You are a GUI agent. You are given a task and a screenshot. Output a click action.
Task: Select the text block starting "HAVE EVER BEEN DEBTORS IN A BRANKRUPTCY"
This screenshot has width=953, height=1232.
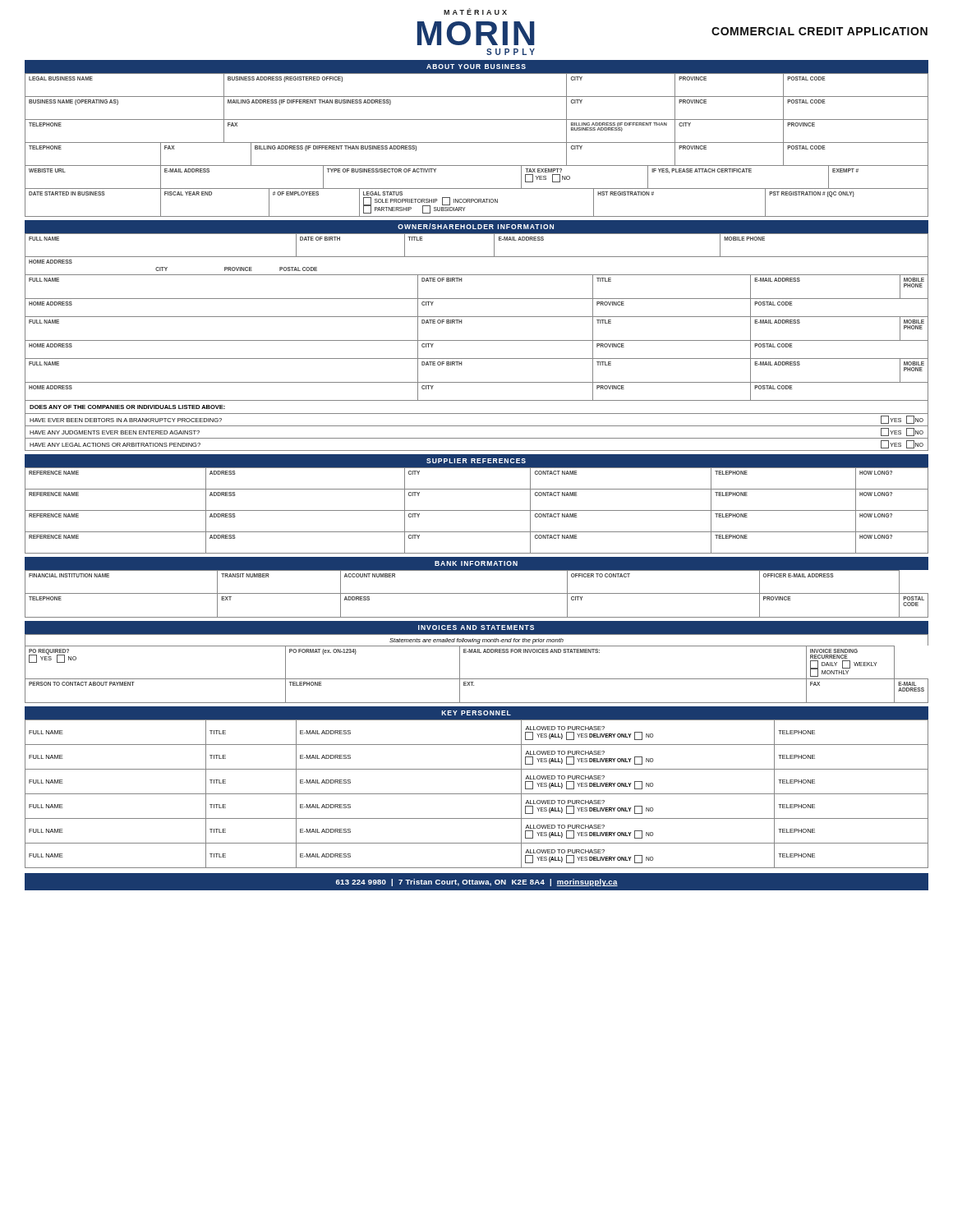click(476, 420)
